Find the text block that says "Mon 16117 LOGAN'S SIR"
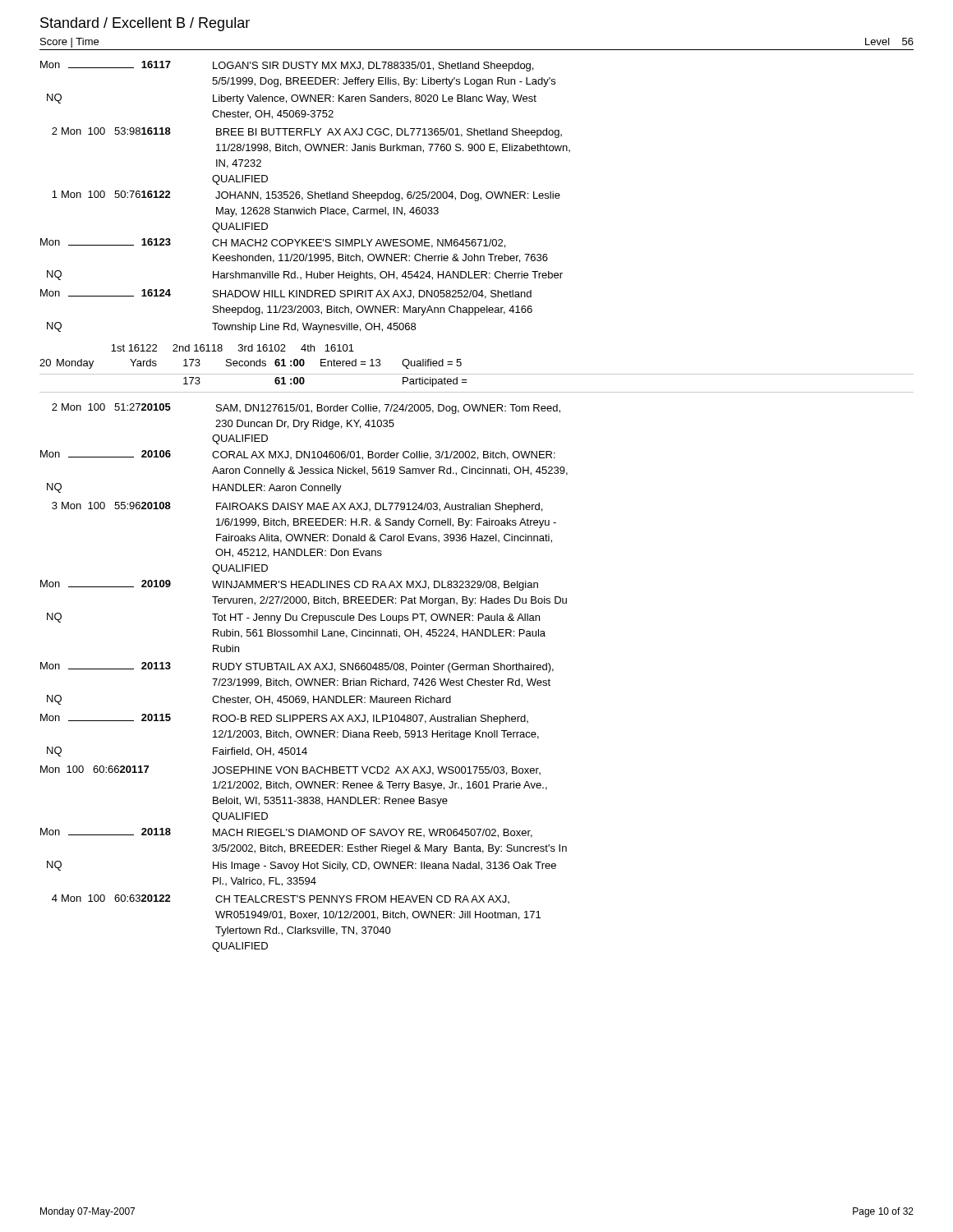The image size is (953, 1232). click(476, 74)
